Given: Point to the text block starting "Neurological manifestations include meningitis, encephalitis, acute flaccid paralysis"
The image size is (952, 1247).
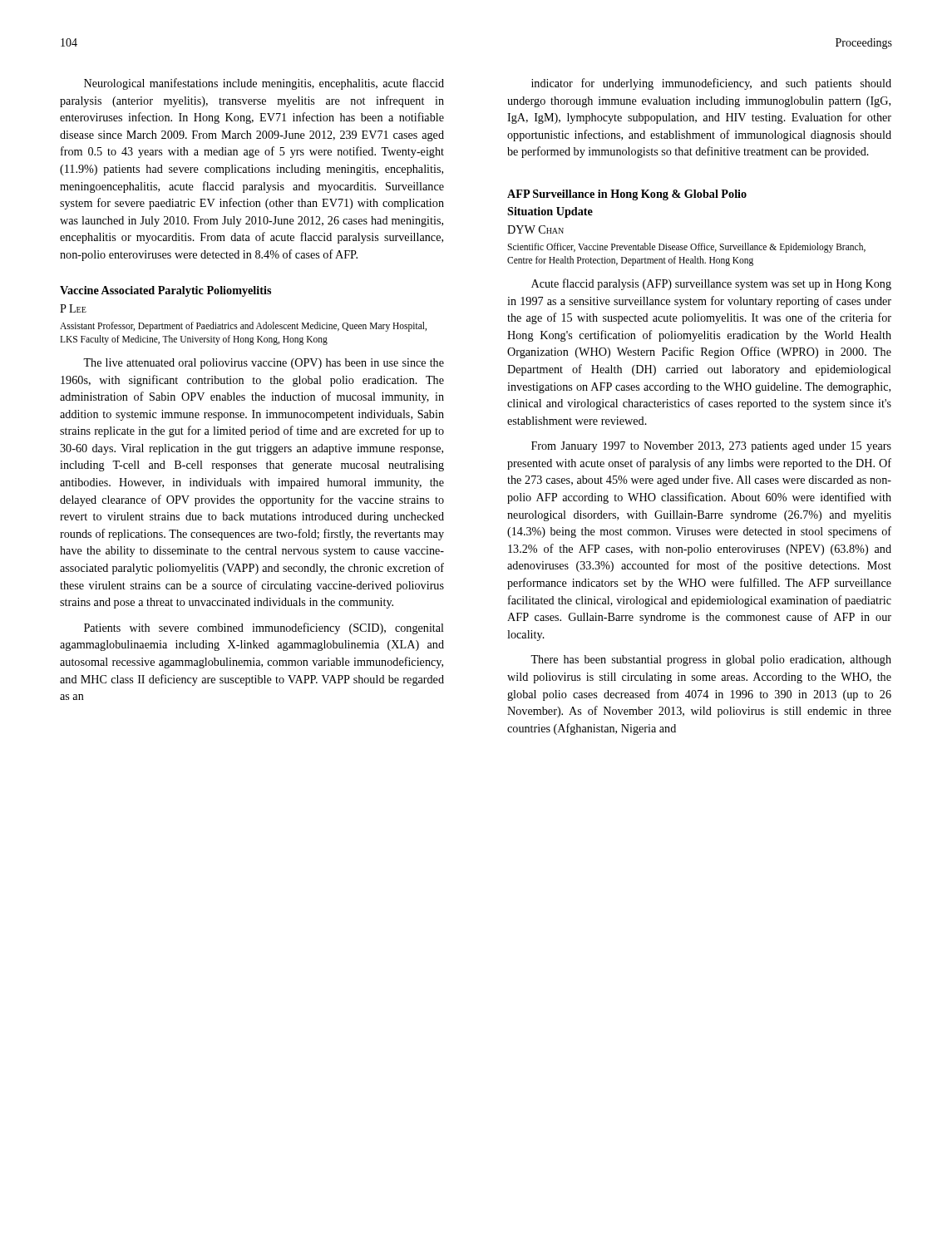Looking at the screenshot, I should pos(252,169).
